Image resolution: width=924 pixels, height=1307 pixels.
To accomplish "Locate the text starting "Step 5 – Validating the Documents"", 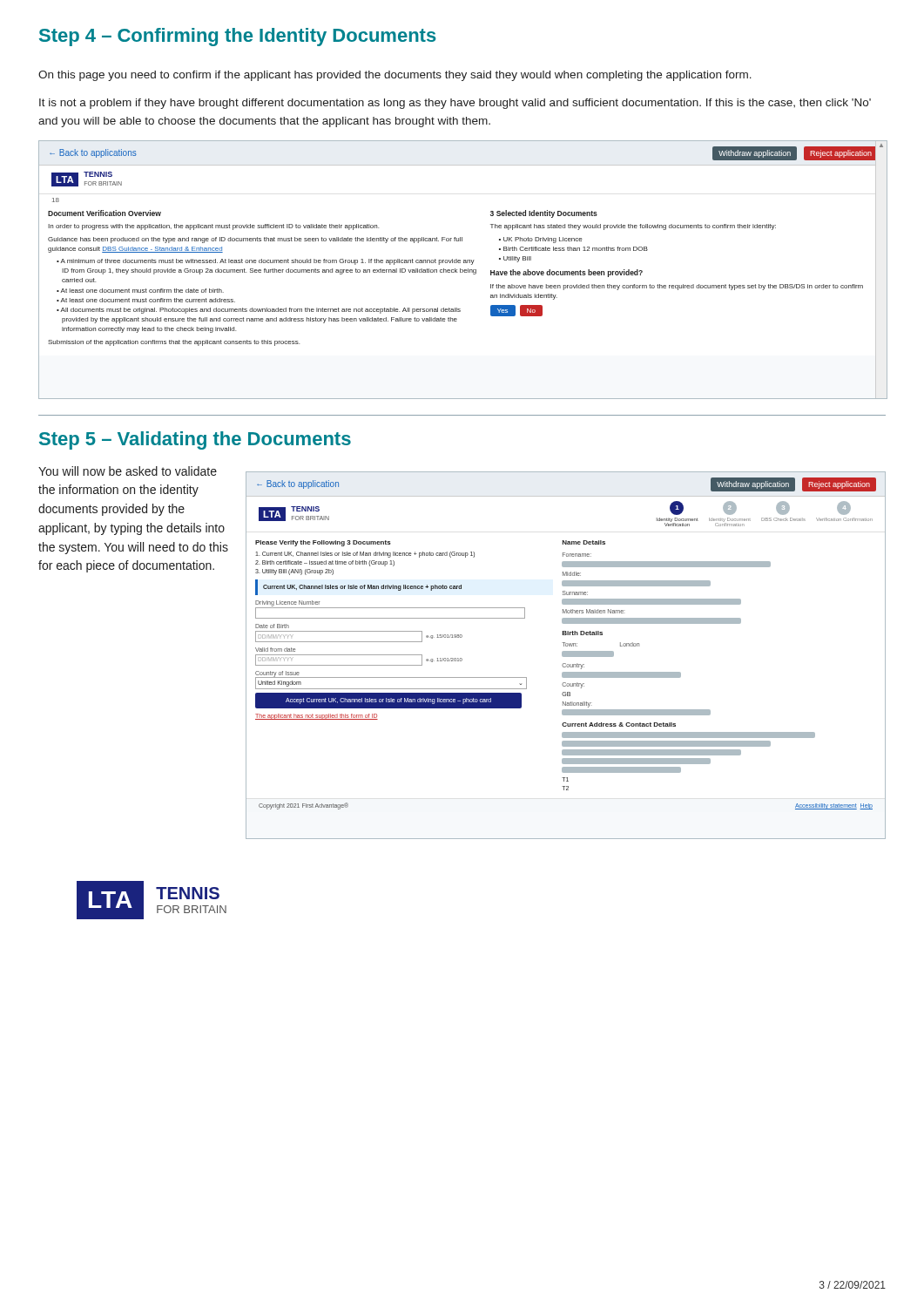I will [x=195, y=439].
